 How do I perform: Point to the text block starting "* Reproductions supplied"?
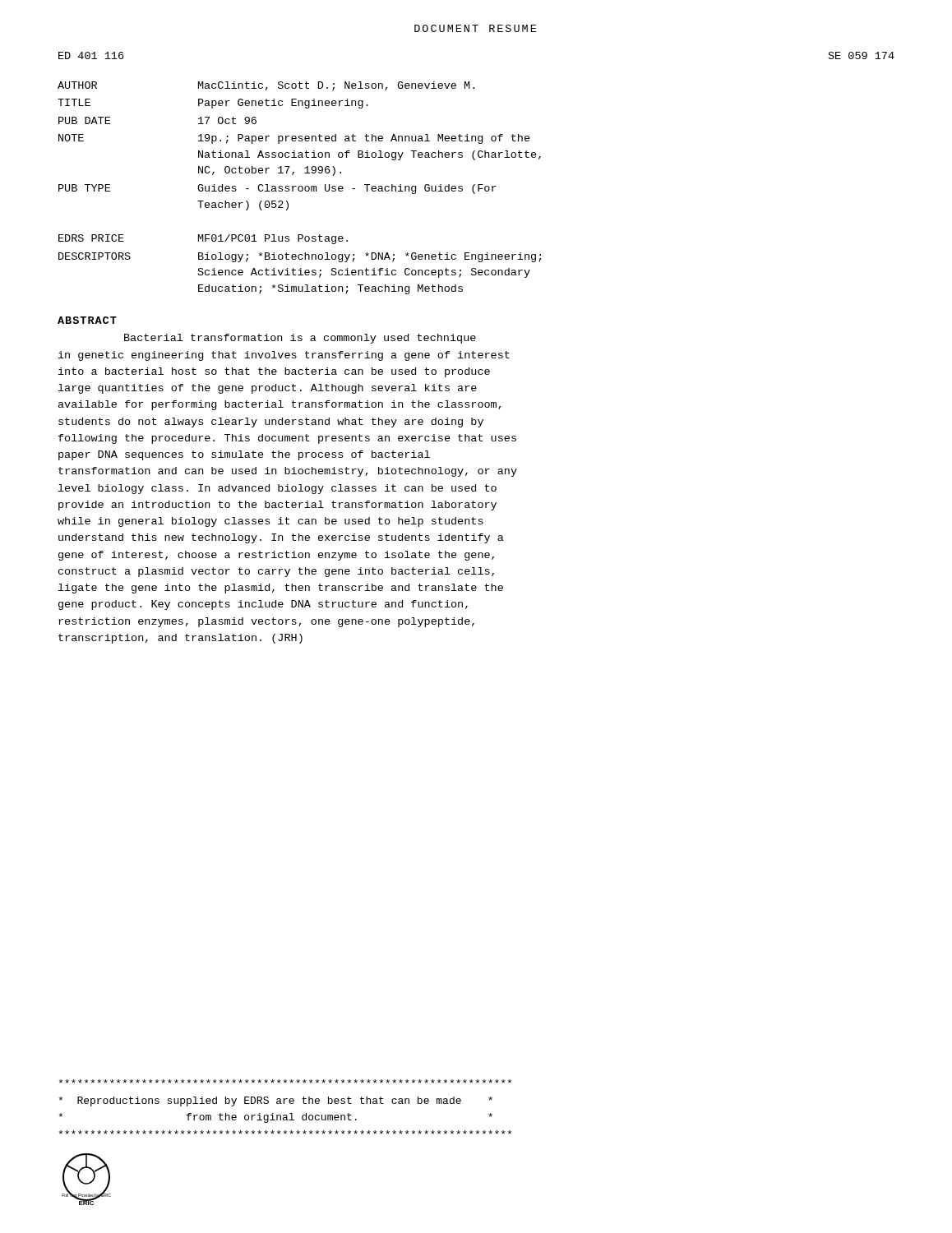(x=285, y=1081)
